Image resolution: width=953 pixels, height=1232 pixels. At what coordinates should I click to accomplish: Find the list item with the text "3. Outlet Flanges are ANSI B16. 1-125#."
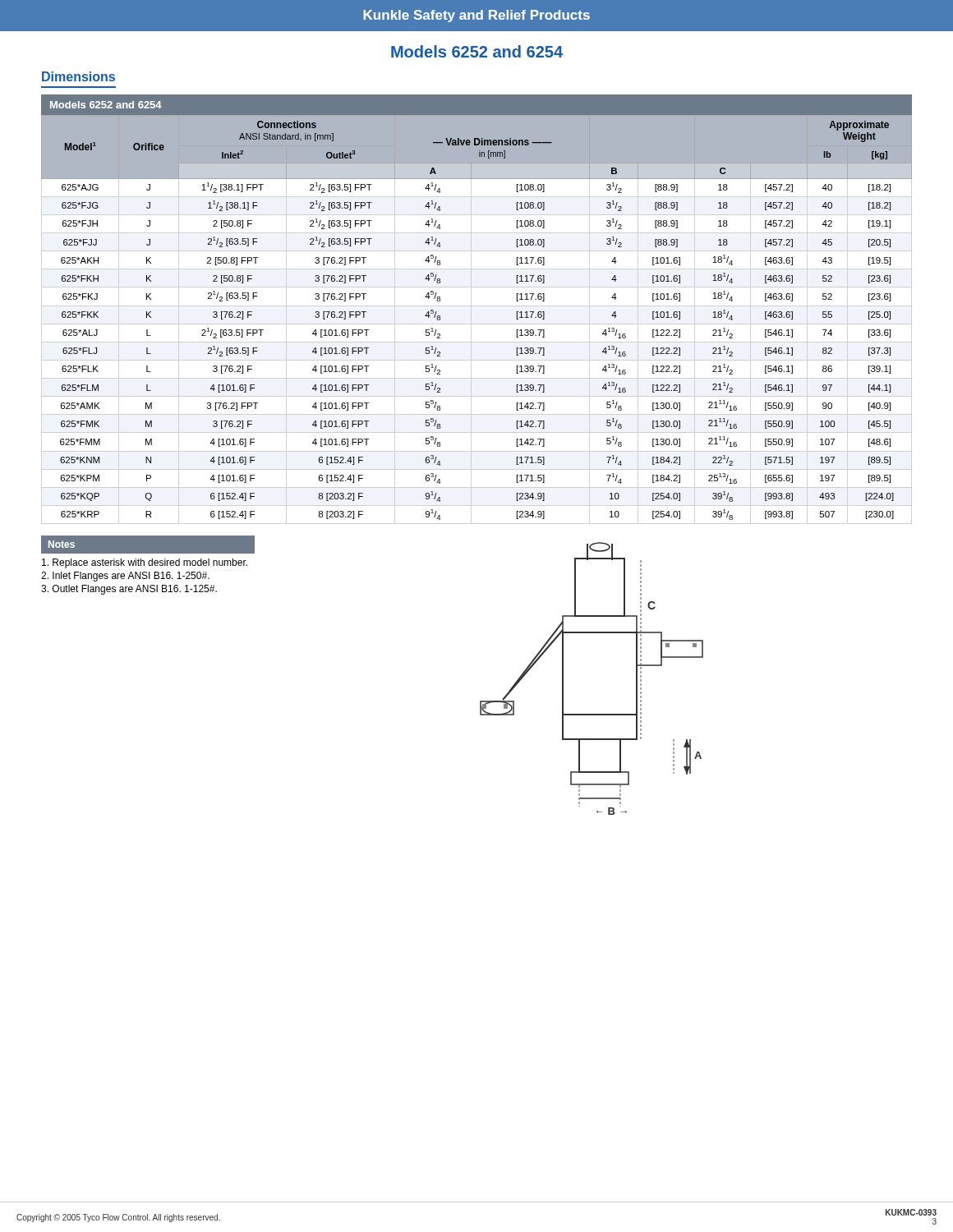(129, 589)
